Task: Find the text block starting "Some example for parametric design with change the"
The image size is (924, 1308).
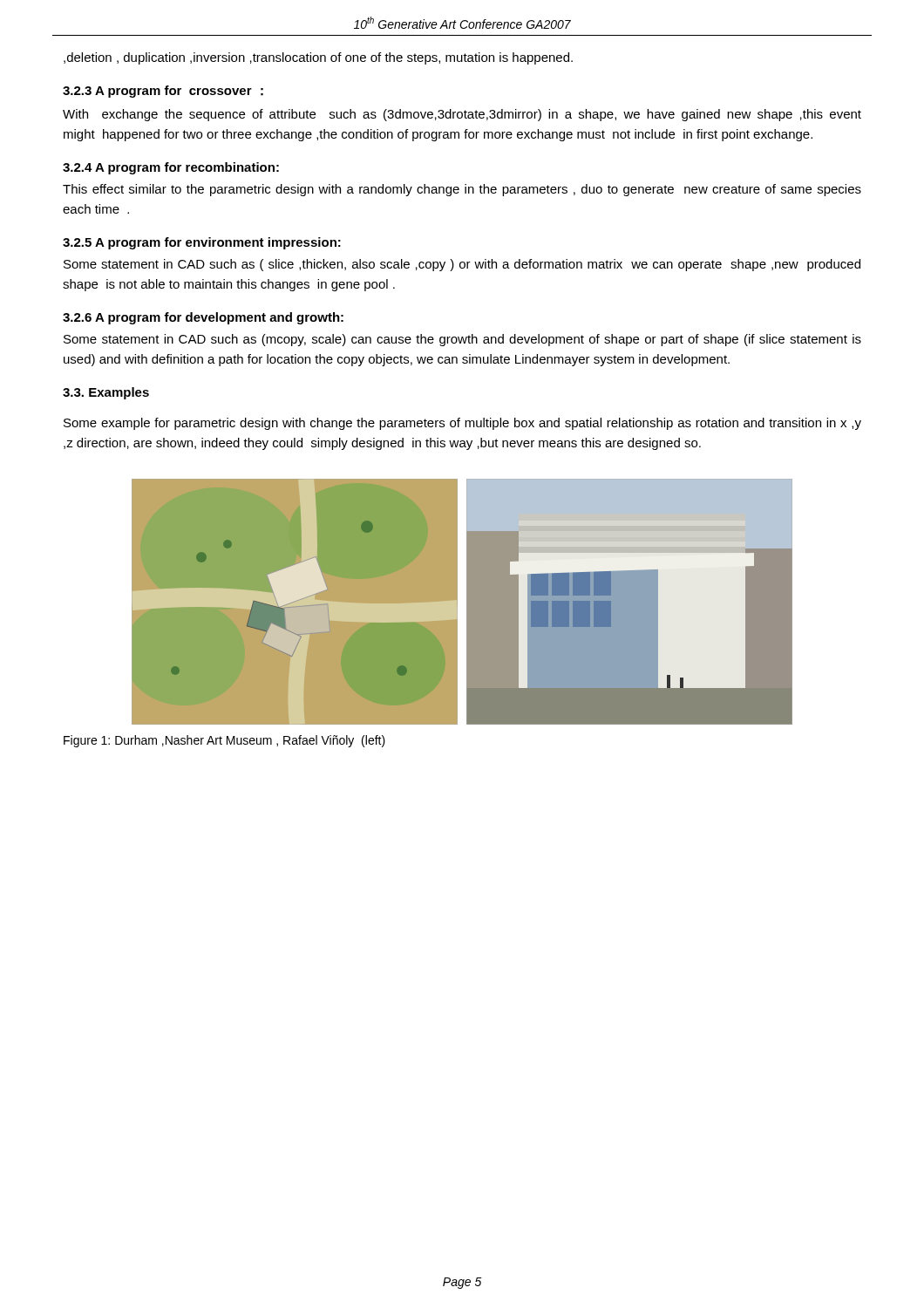Action: point(462,432)
